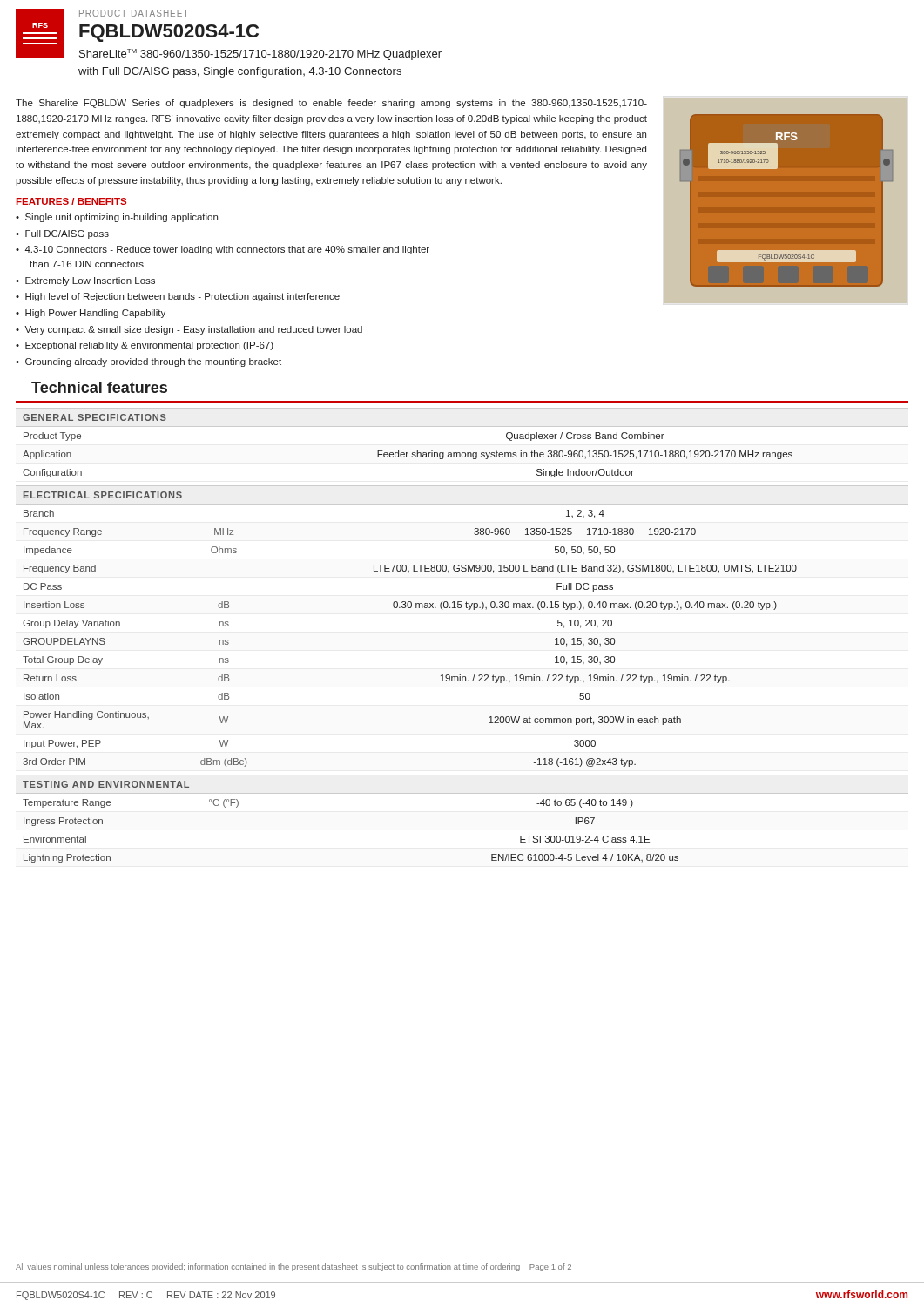Click on the text block starting "Technical features"
The width and height of the screenshot is (924, 1307).
pyautogui.click(x=100, y=387)
